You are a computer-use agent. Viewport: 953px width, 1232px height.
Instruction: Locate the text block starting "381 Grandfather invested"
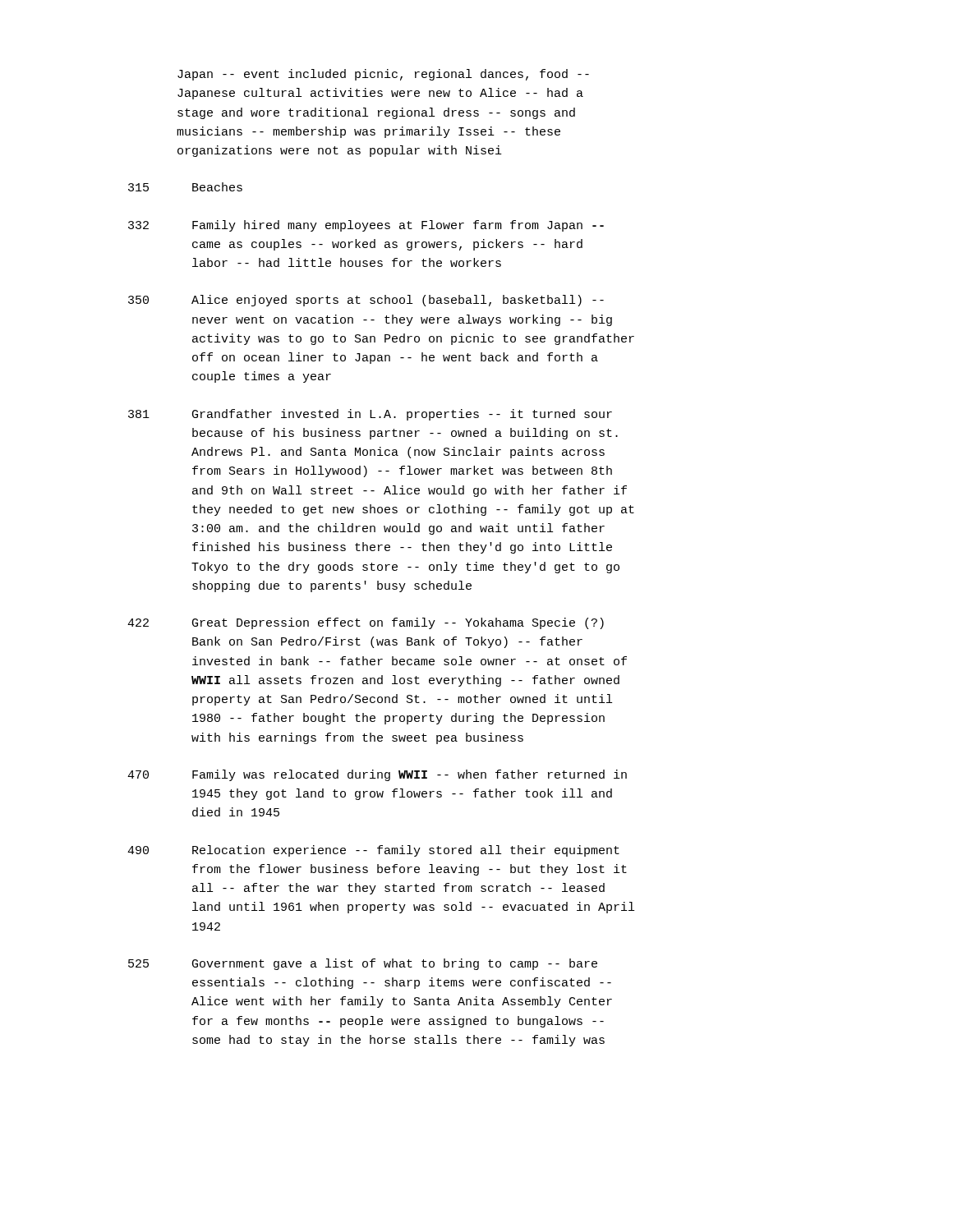507,501
